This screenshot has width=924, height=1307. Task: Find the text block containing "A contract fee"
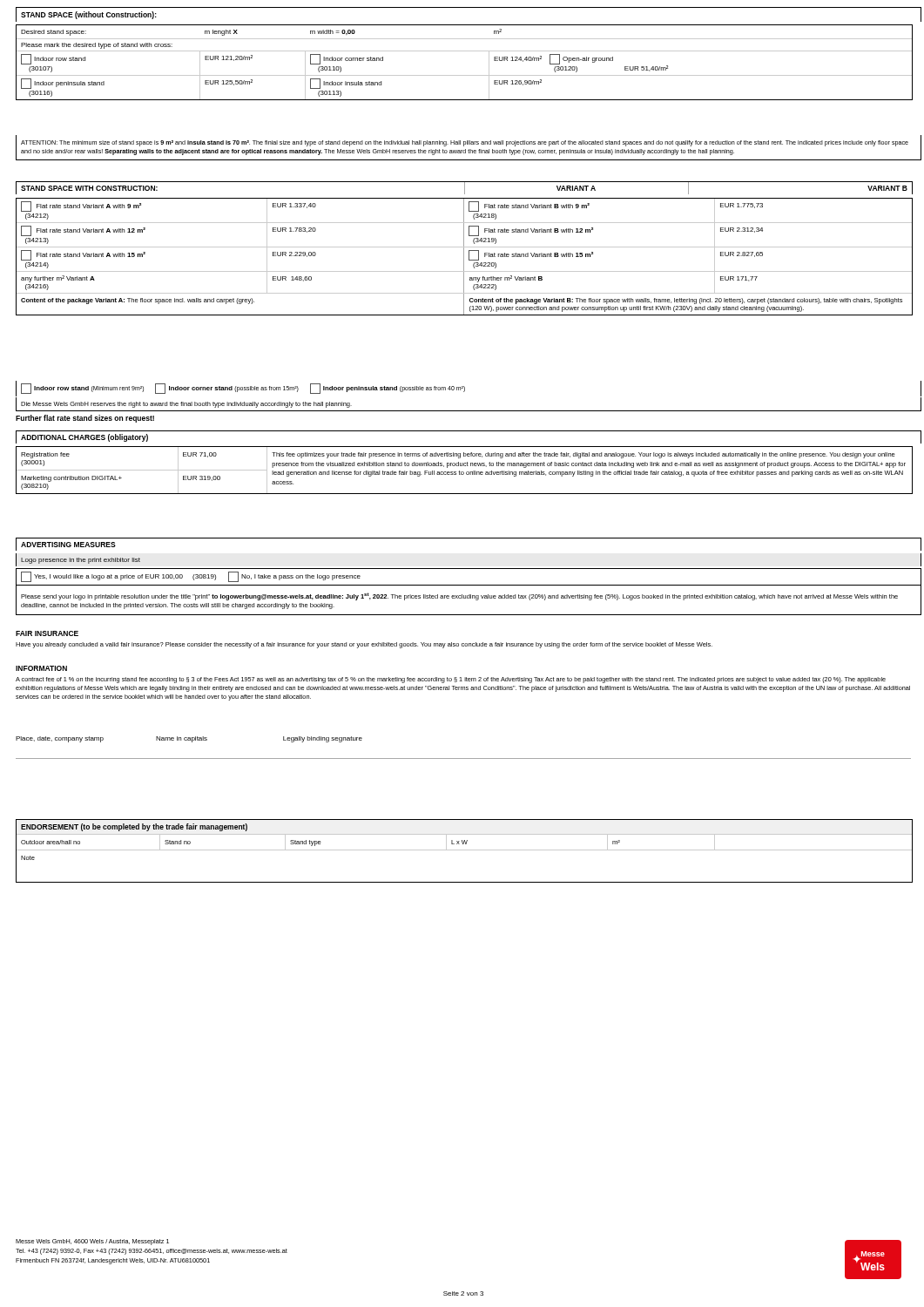click(x=463, y=688)
